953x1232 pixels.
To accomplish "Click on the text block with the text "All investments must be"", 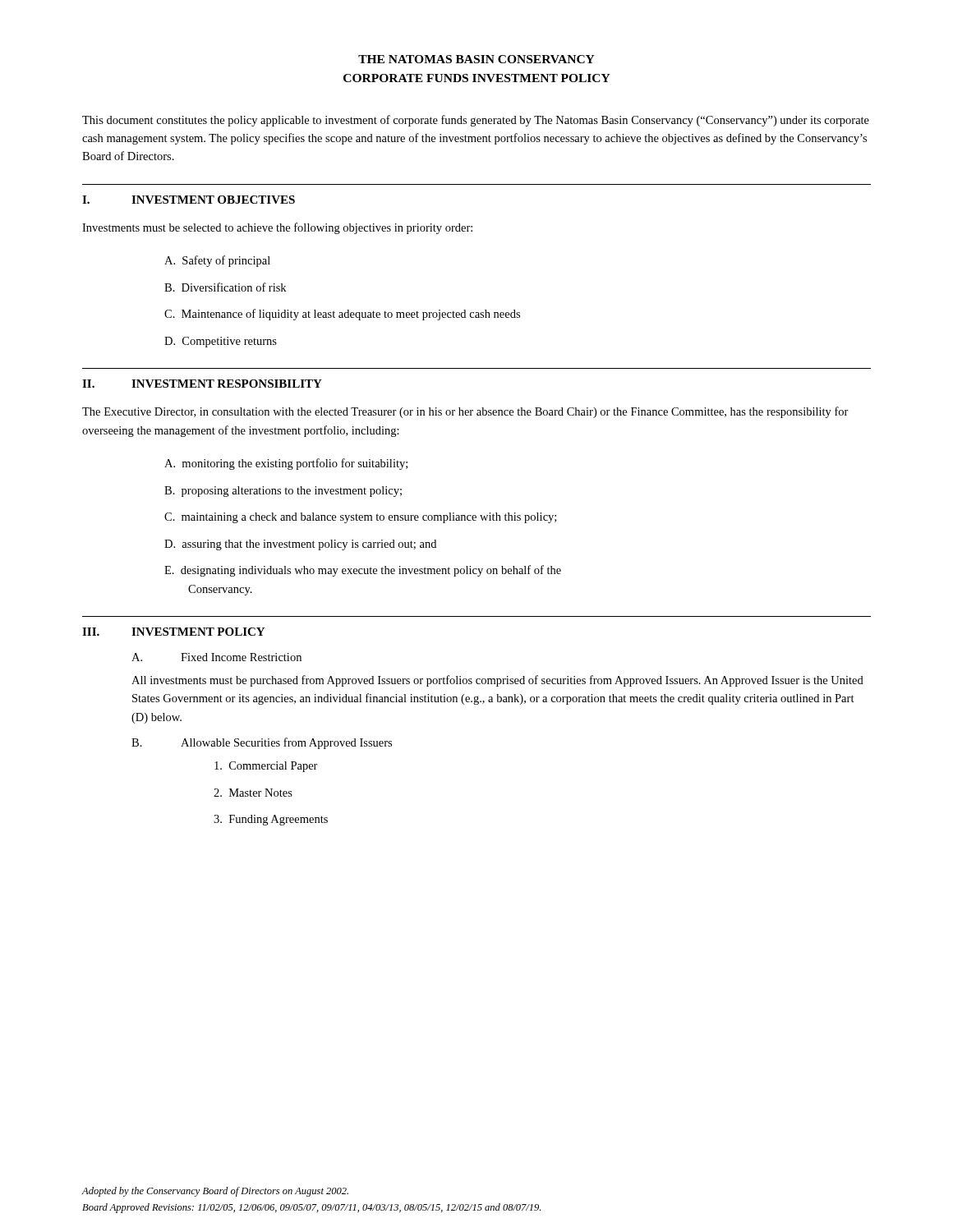I will pyautogui.click(x=497, y=699).
